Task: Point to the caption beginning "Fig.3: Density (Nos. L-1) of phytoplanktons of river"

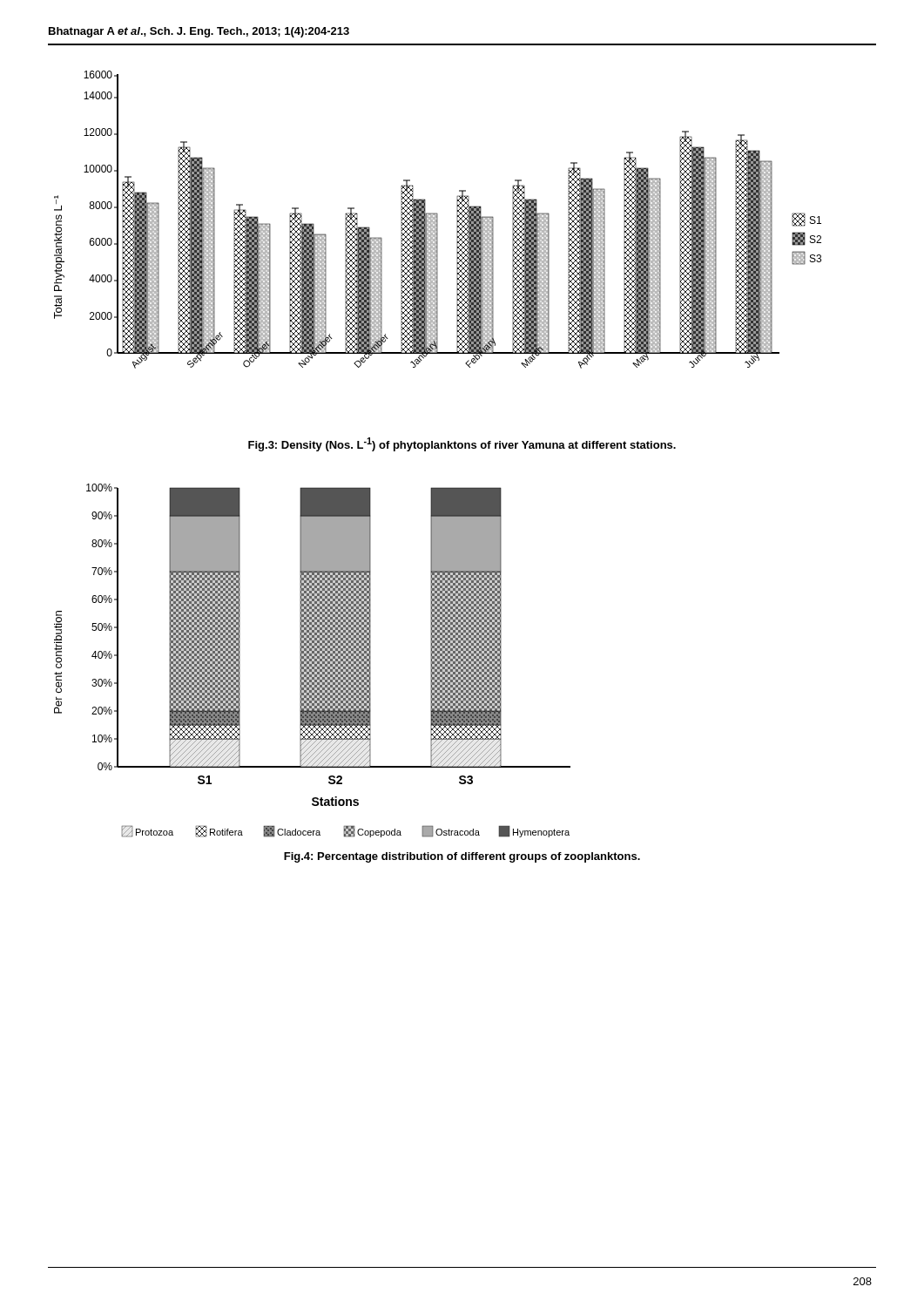Action: coord(462,444)
